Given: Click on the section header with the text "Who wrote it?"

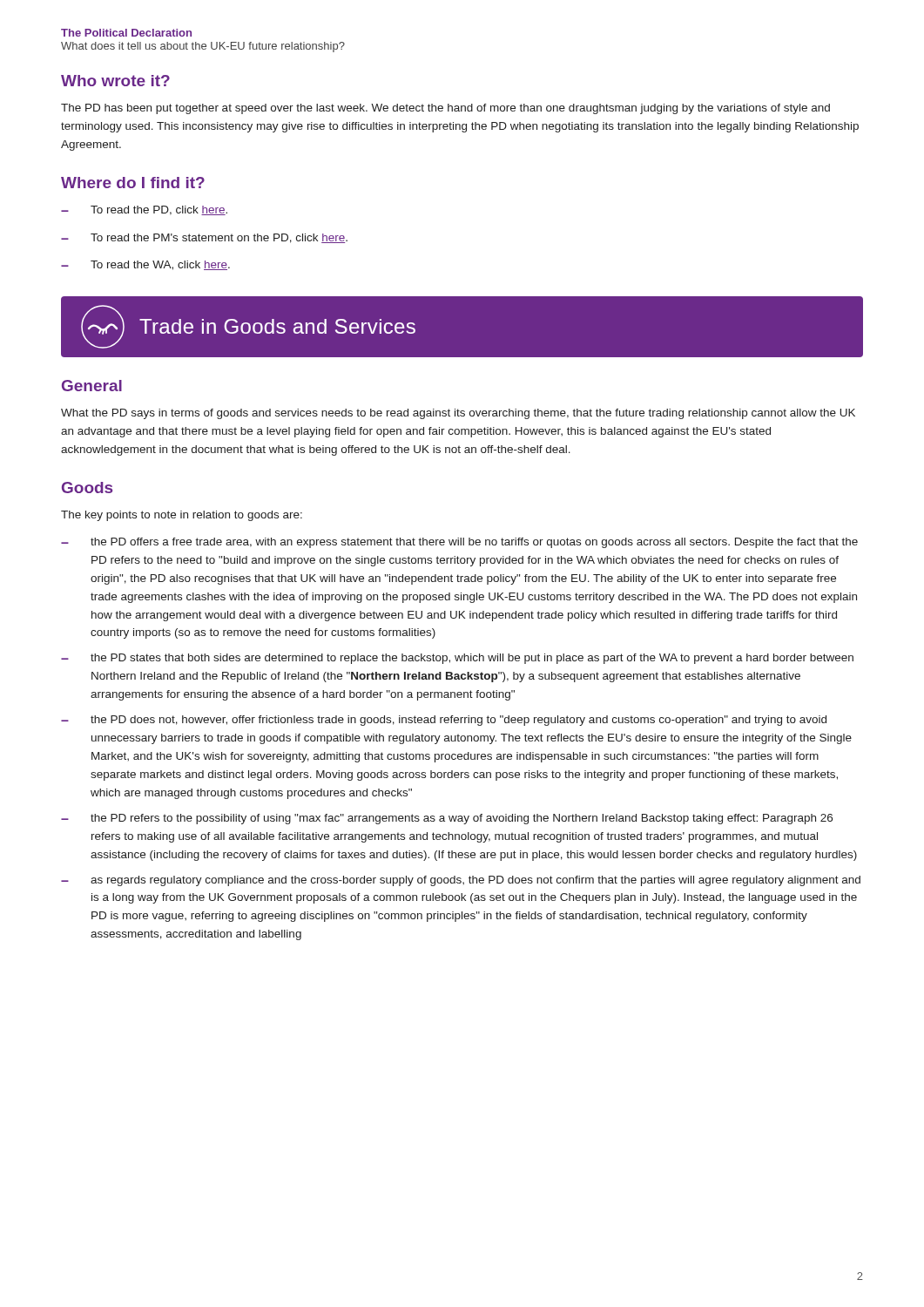Looking at the screenshot, I should (115, 81).
